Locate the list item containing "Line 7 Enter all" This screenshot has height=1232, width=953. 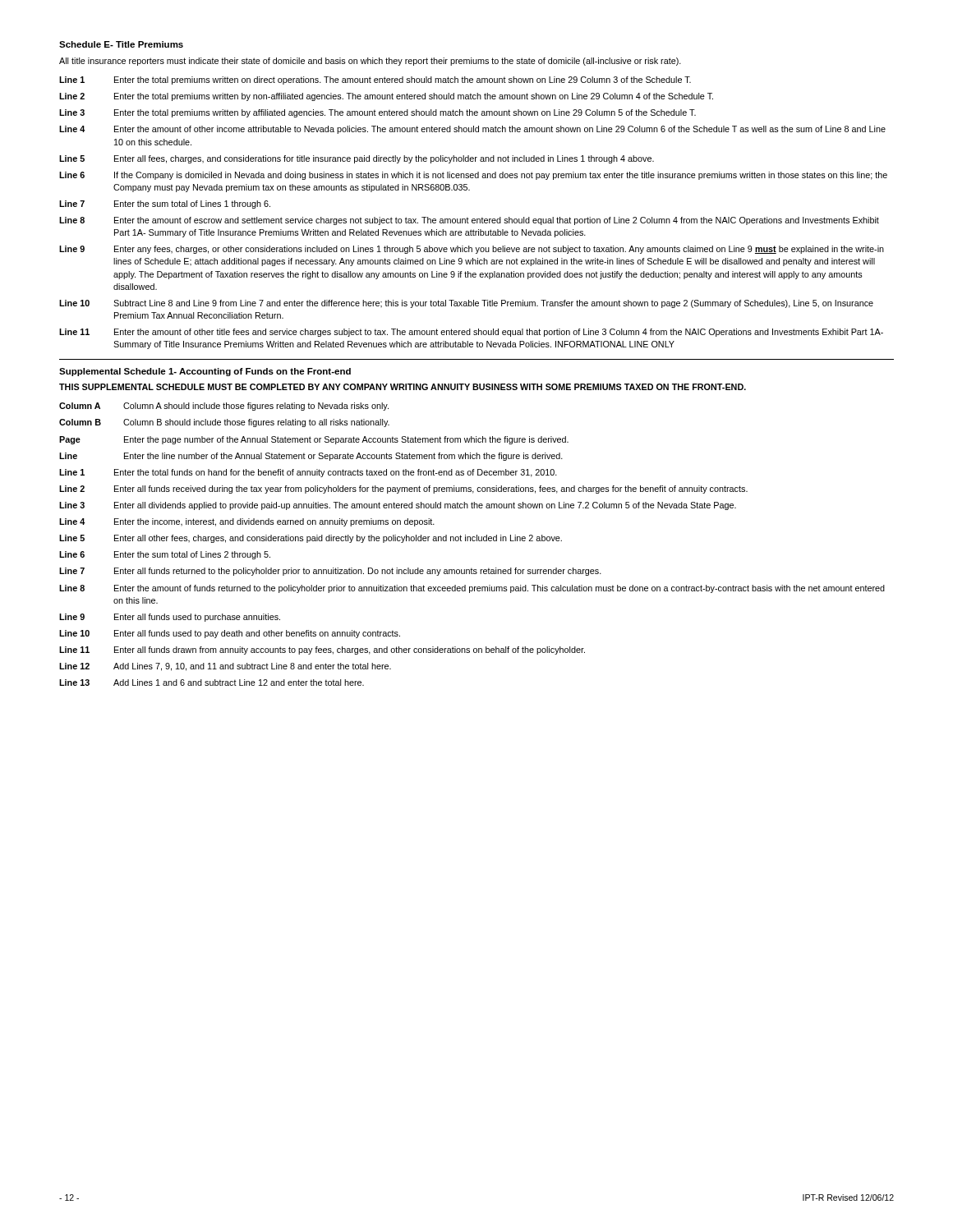click(476, 572)
